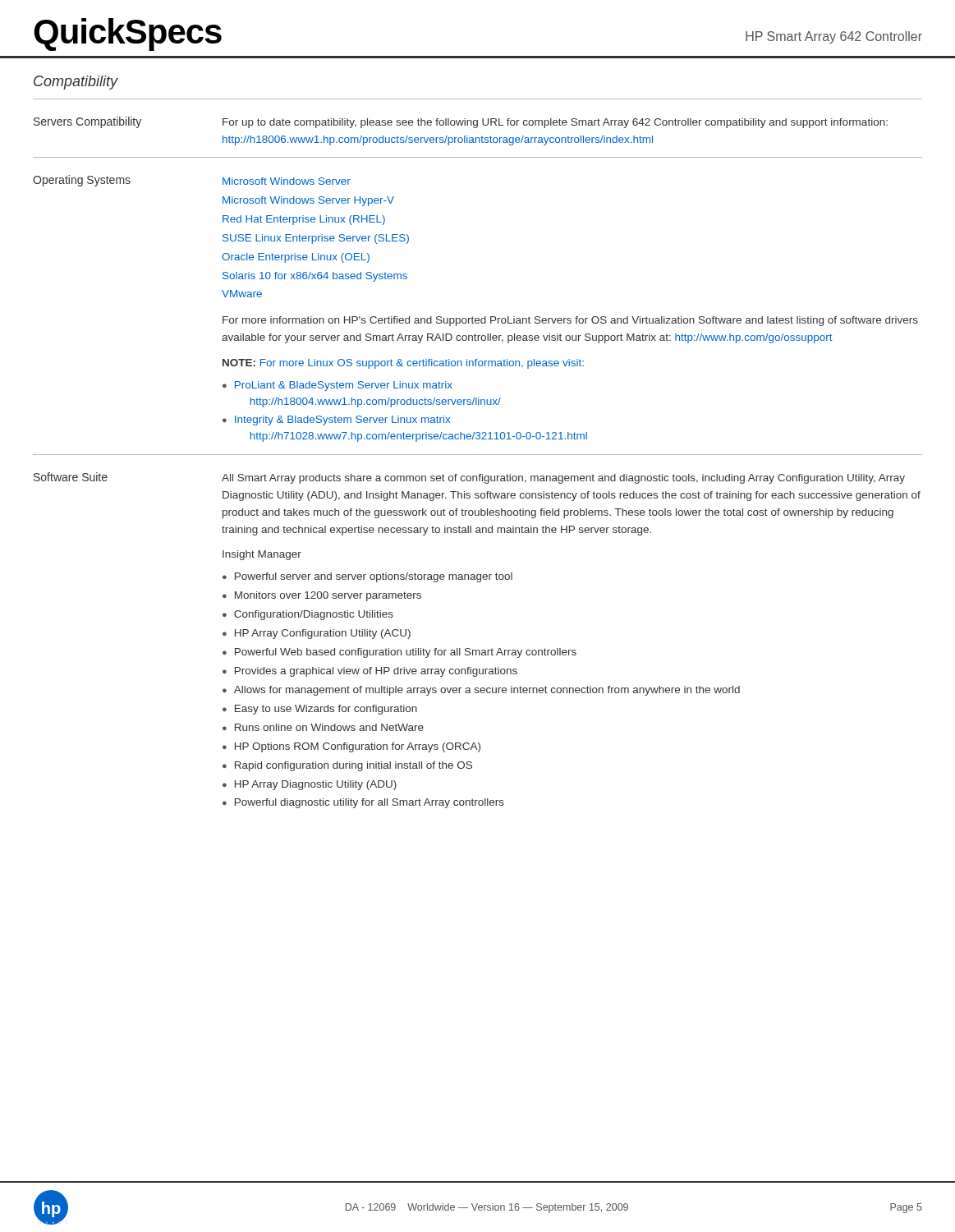Find the block starting "For up to date compatibility, please see"
The width and height of the screenshot is (955, 1232).
[x=555, y=131]
